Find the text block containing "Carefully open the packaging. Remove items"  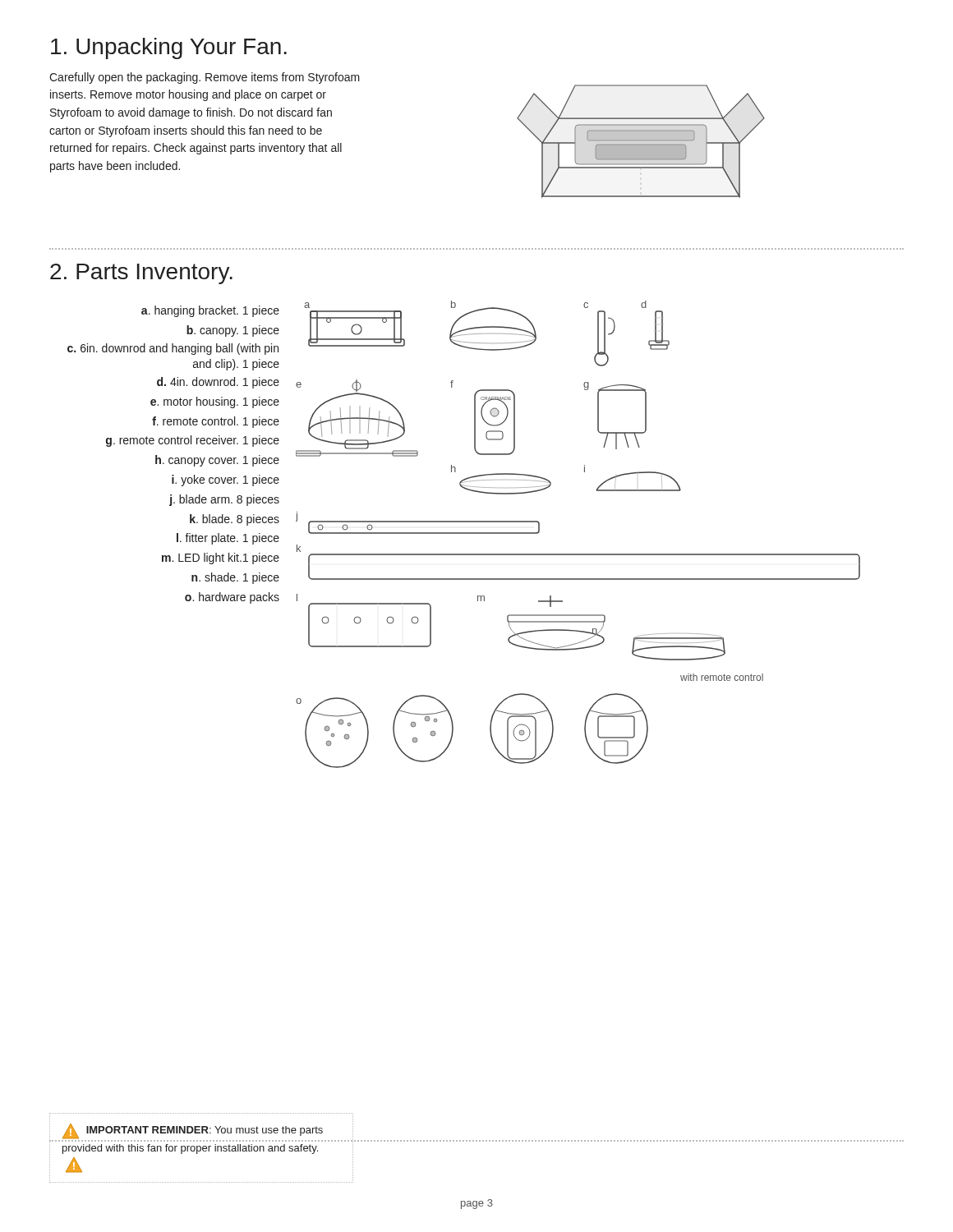coord(205,121)
